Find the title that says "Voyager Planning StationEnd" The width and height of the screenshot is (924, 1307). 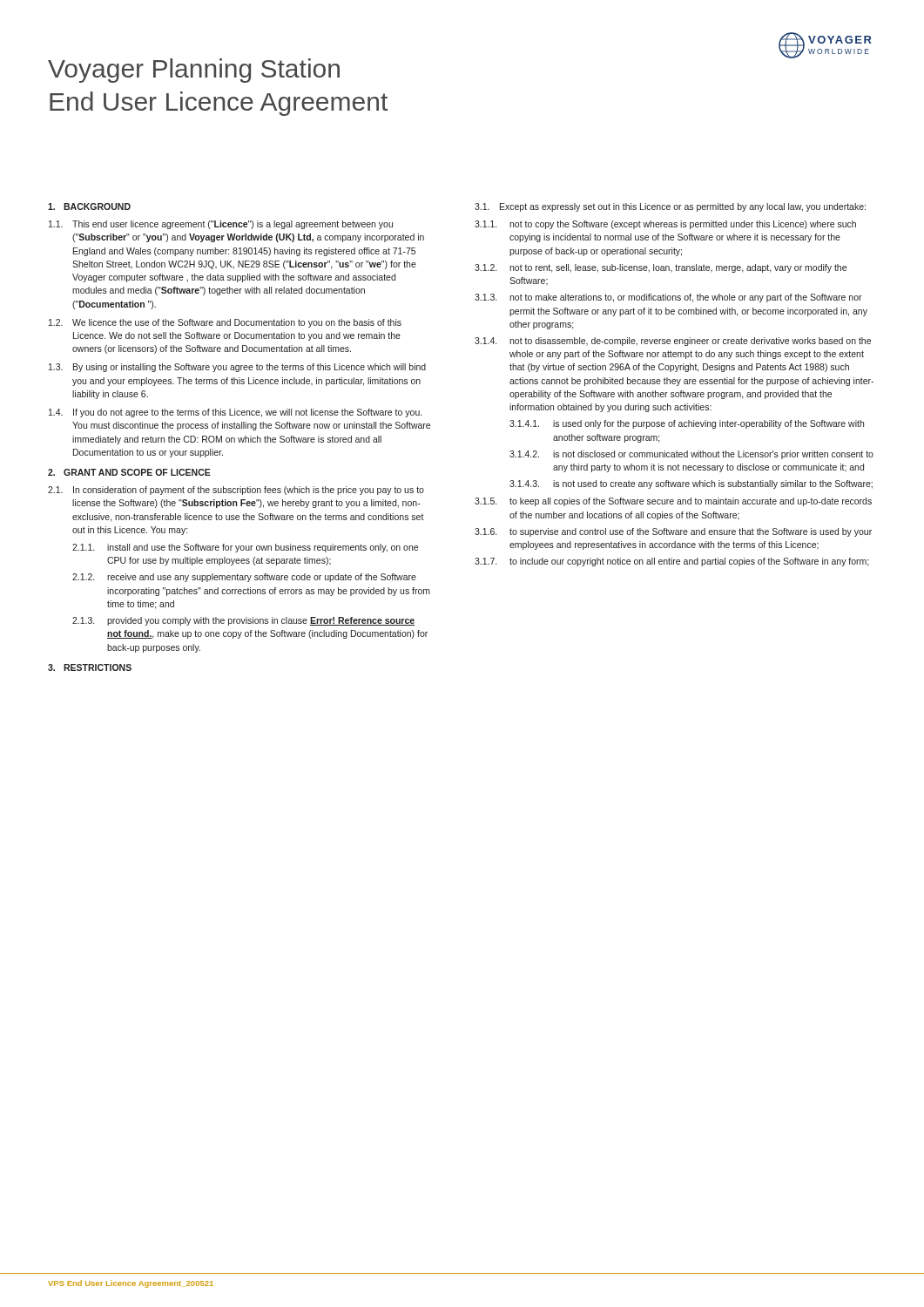coord(266,85)
